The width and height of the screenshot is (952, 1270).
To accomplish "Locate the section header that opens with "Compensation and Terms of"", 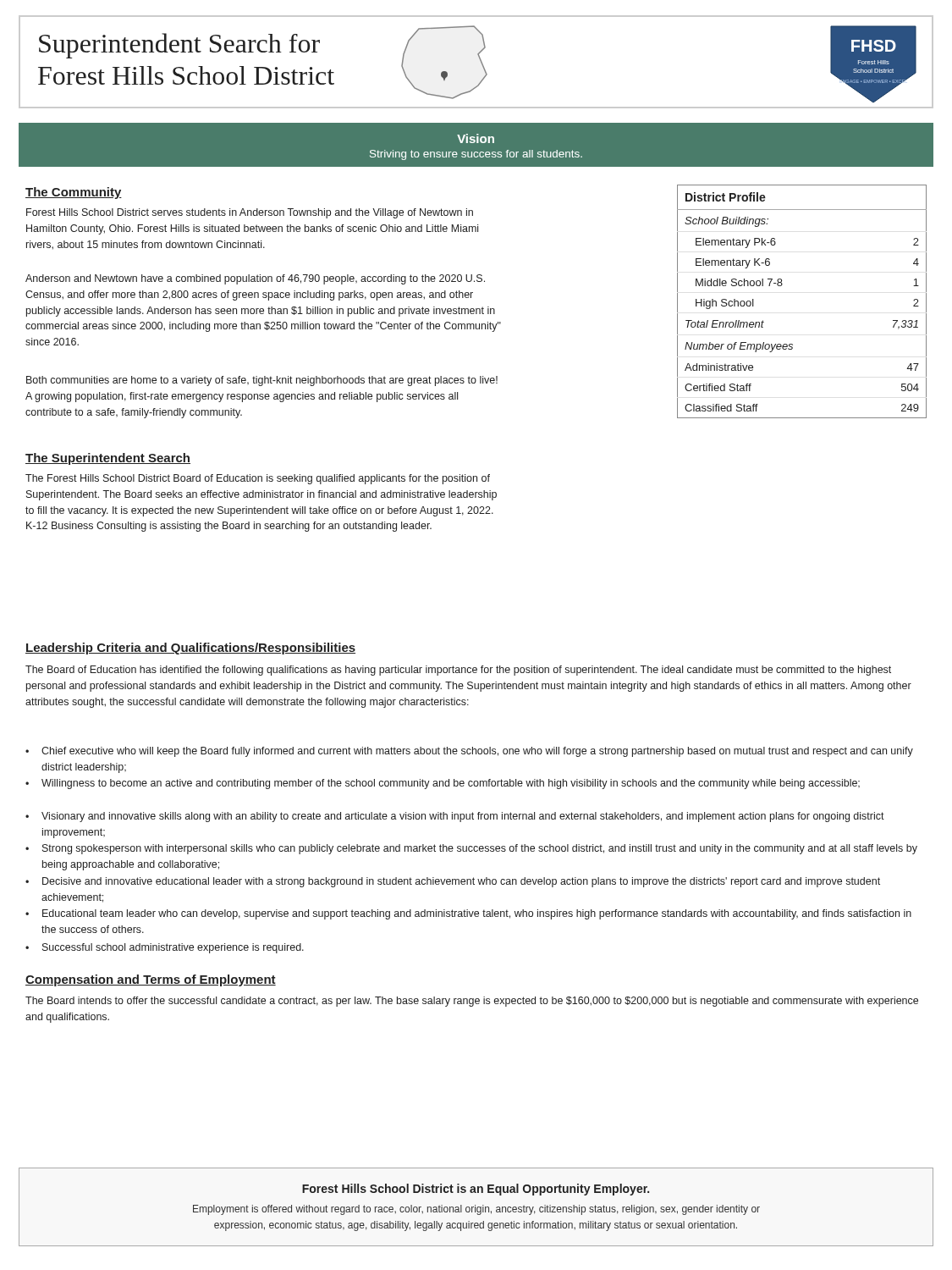I will (151, 980).
